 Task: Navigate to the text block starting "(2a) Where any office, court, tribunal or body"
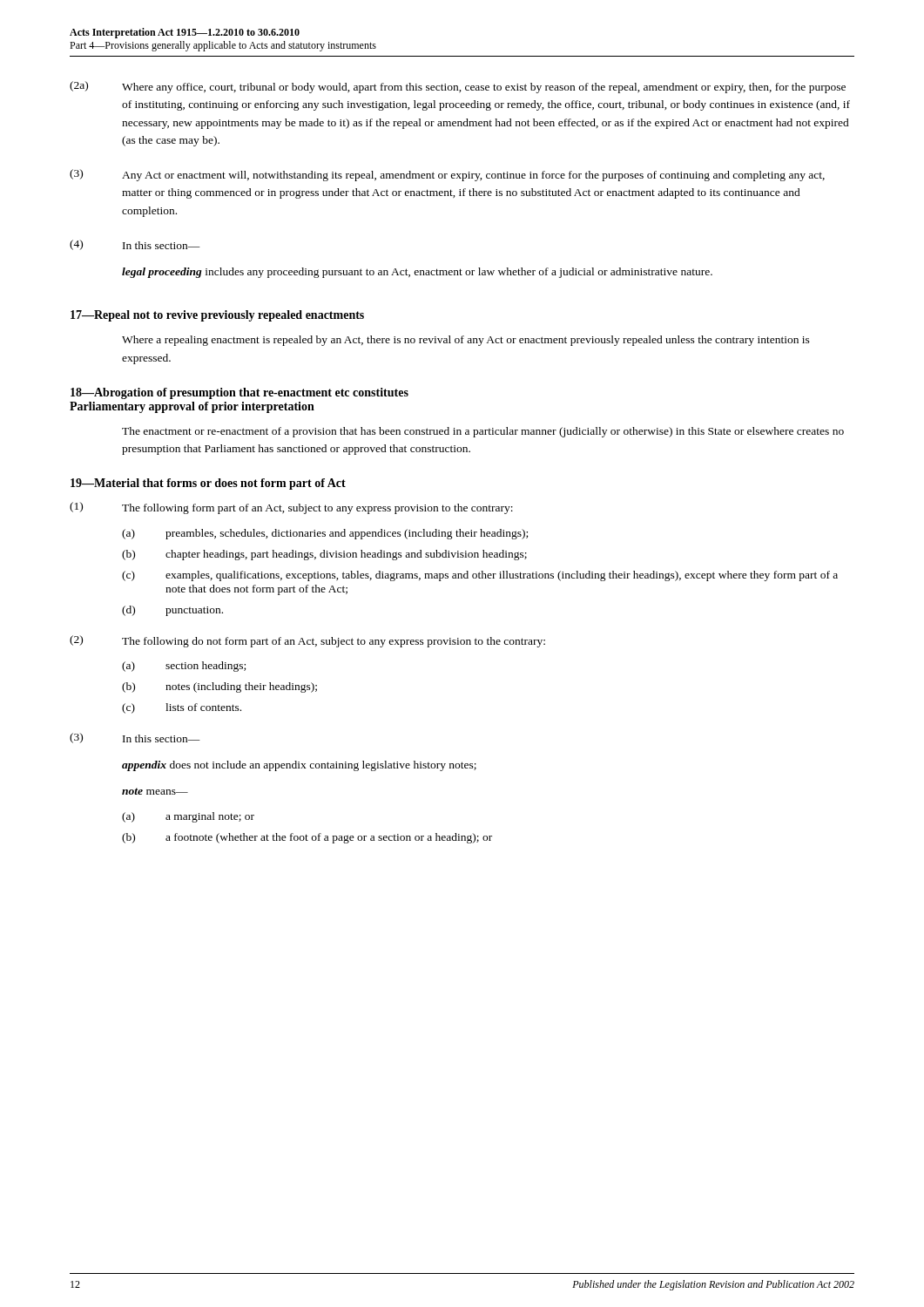462,118
